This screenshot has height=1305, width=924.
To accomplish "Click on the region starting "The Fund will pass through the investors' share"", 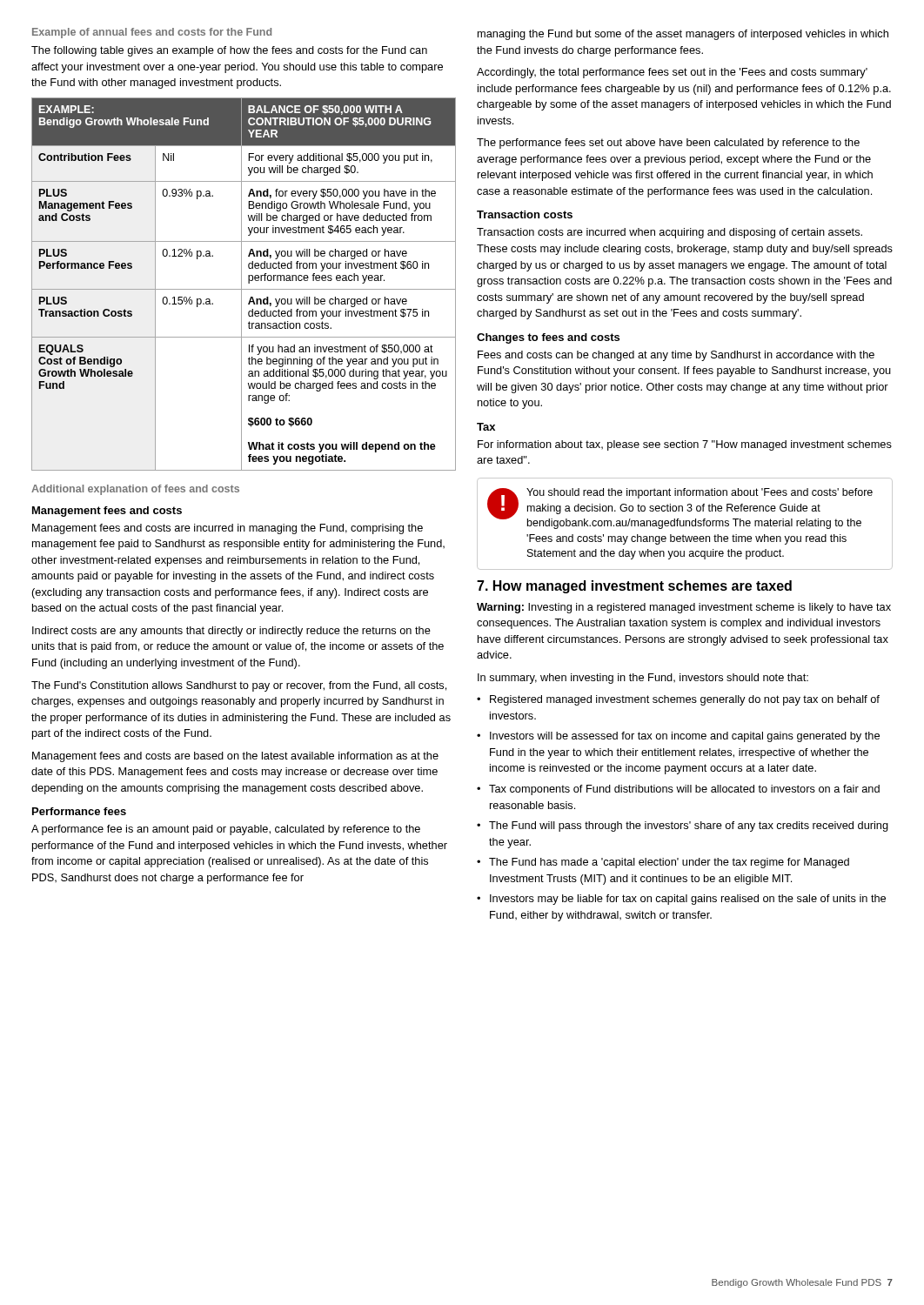I will [689, 833].
